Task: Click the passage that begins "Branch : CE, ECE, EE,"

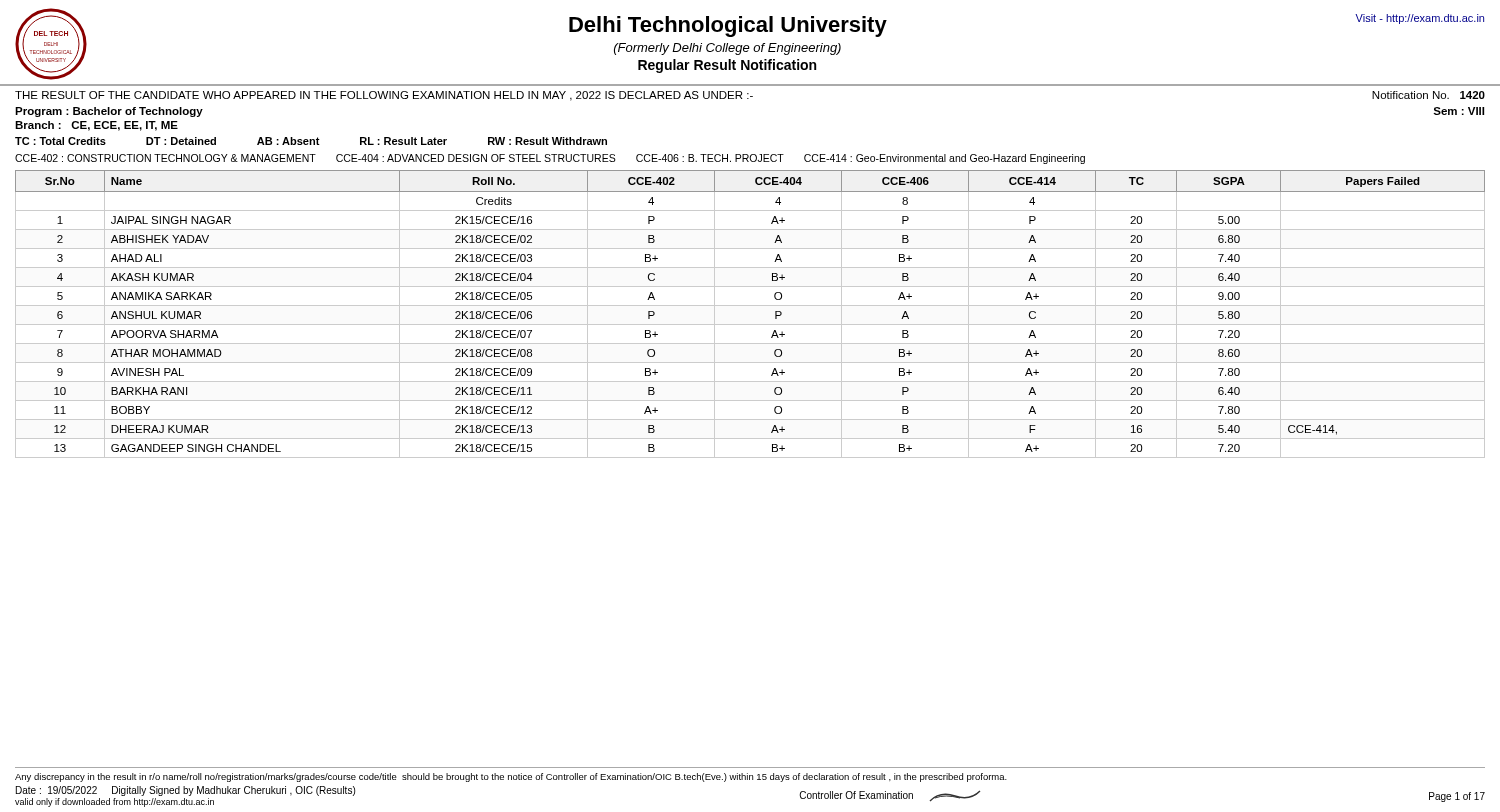Action: click(96, 125)
